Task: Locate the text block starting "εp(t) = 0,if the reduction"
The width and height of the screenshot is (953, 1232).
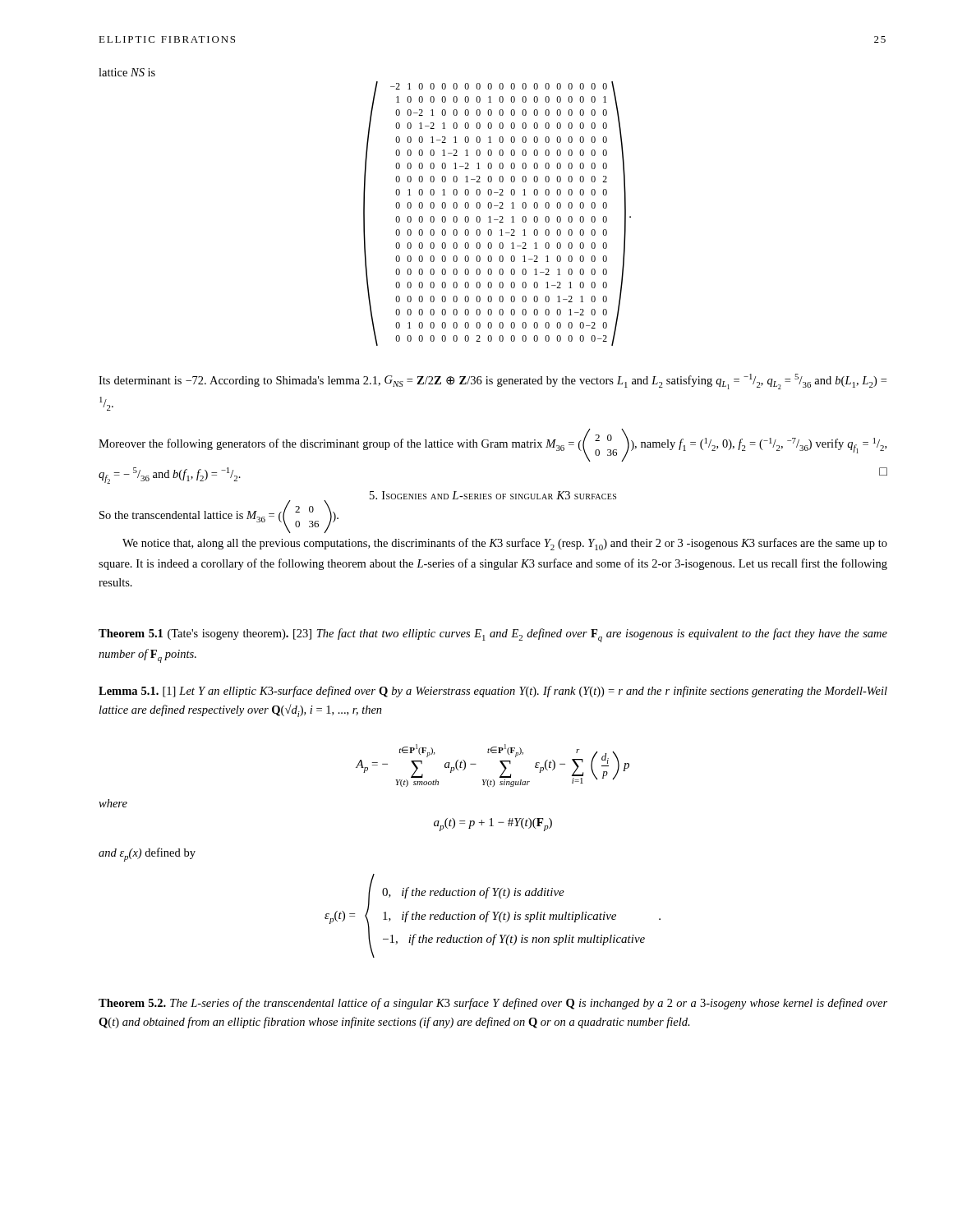Action: (x=493, y=916)
